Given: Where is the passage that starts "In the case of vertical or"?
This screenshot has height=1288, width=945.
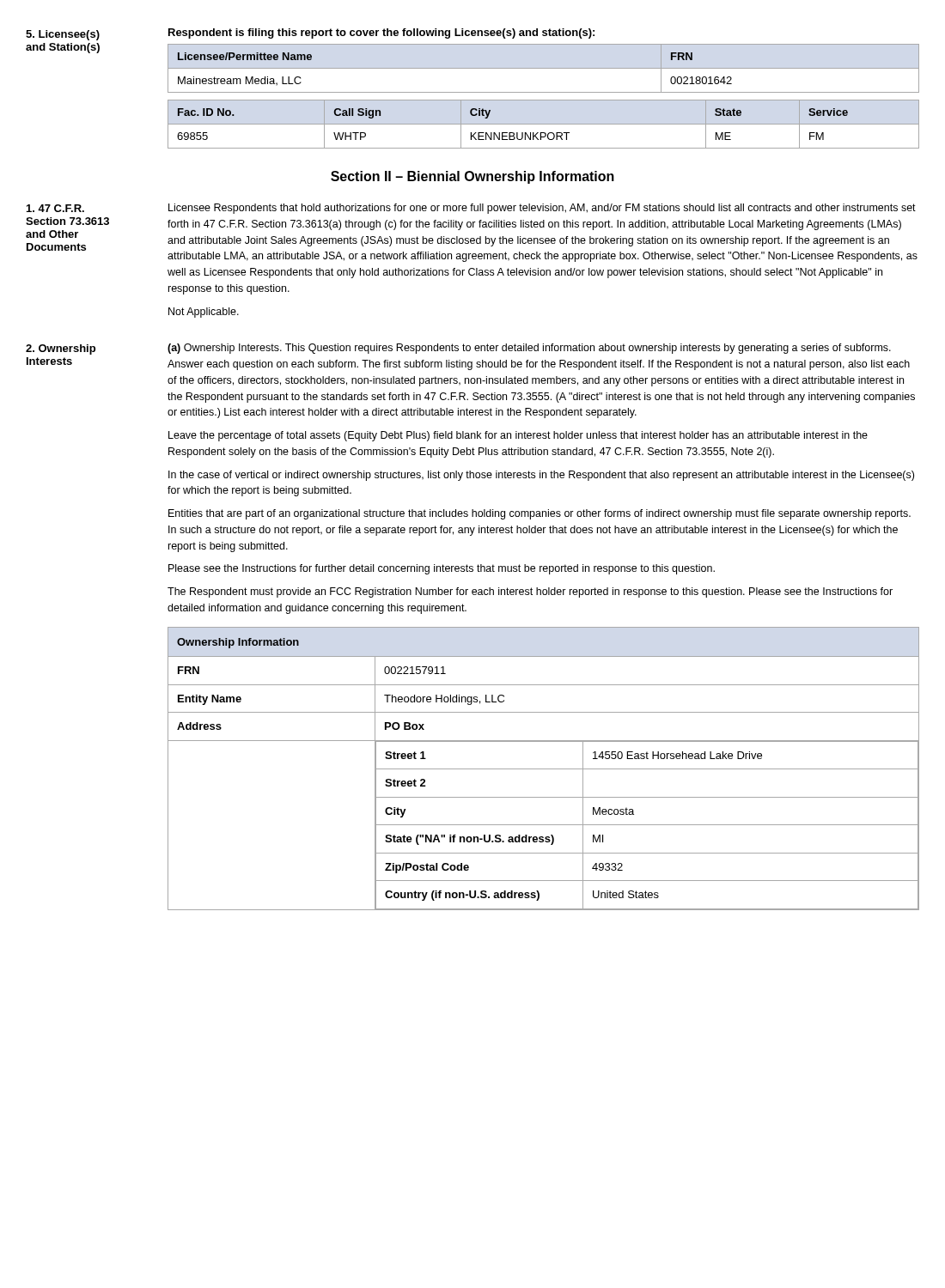Looking at the screenshot, I should coord(541,482).
